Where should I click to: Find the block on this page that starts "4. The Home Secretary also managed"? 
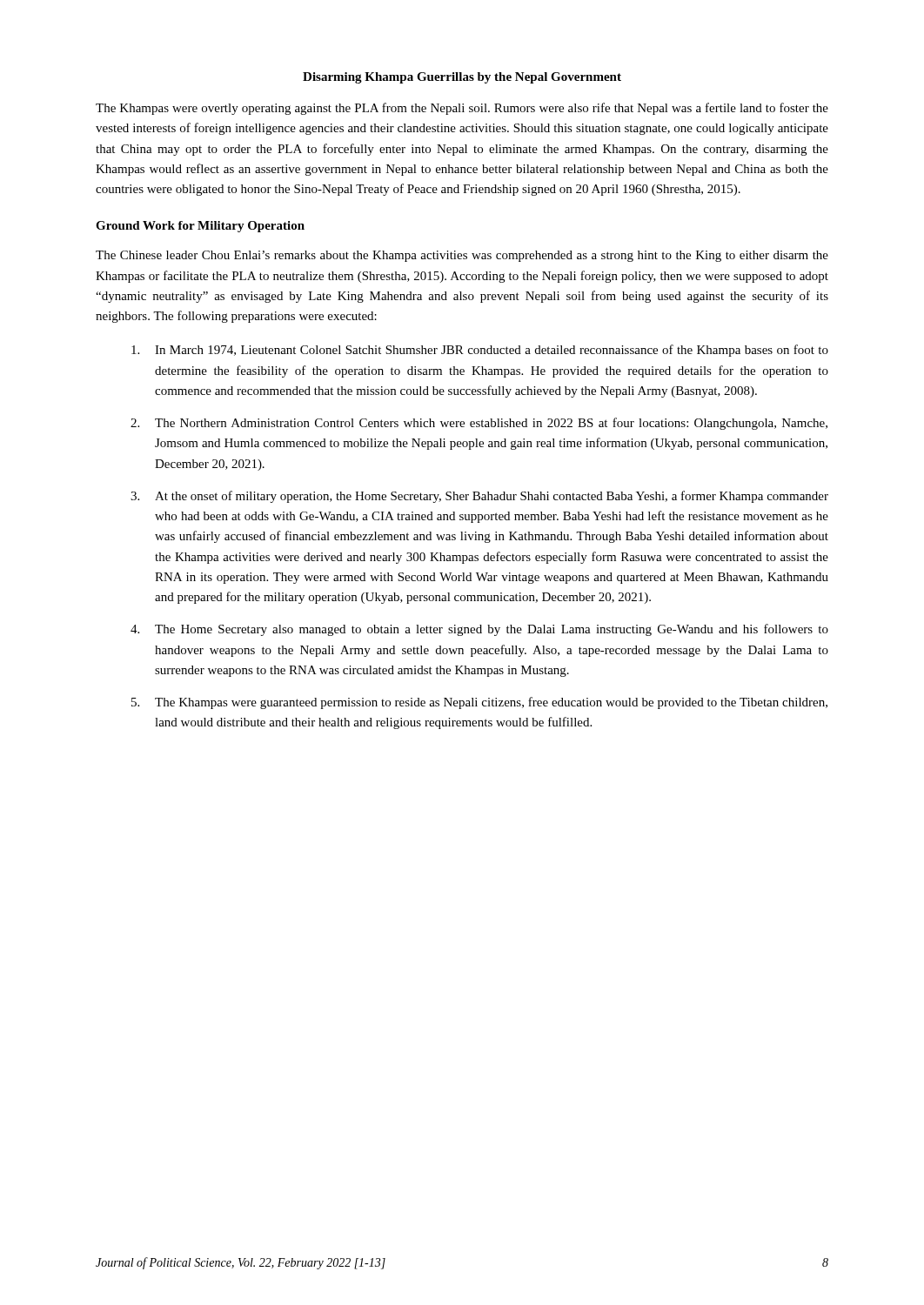pyautogui.click(x=479, y=650)
